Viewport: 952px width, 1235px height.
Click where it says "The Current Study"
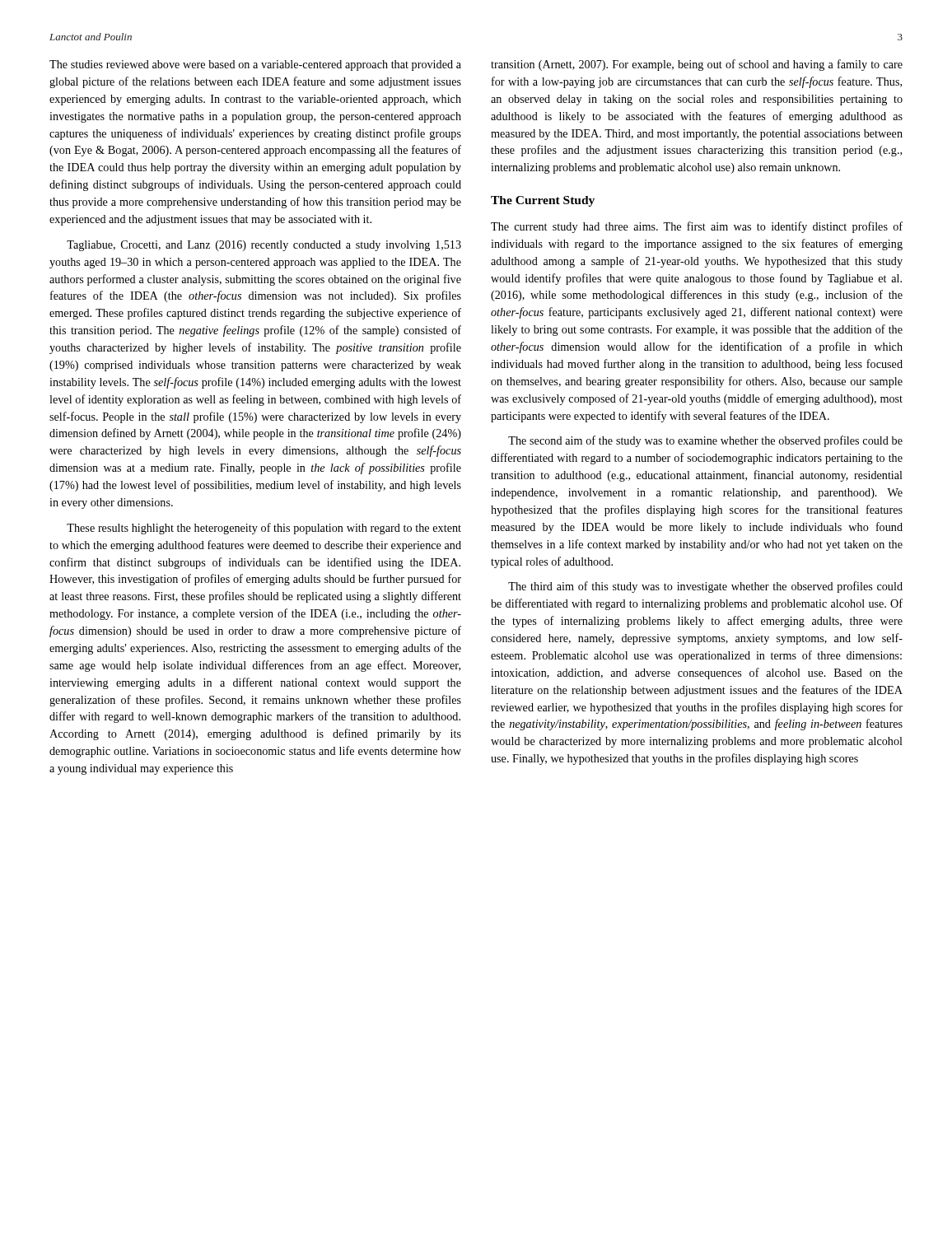(x=543, y=200)
